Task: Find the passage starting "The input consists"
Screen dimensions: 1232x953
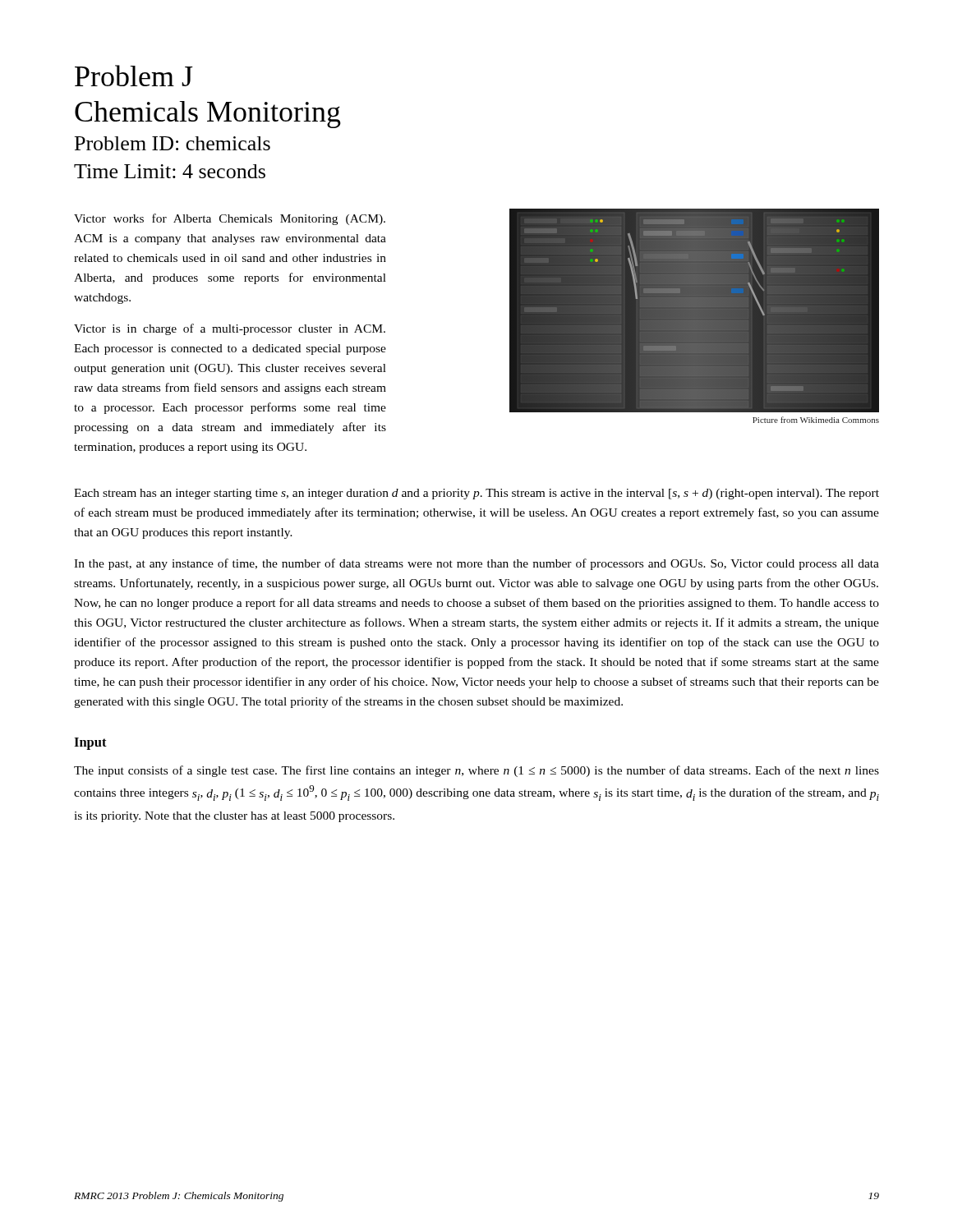Action: pyautogui.click(x=476, y=793)
